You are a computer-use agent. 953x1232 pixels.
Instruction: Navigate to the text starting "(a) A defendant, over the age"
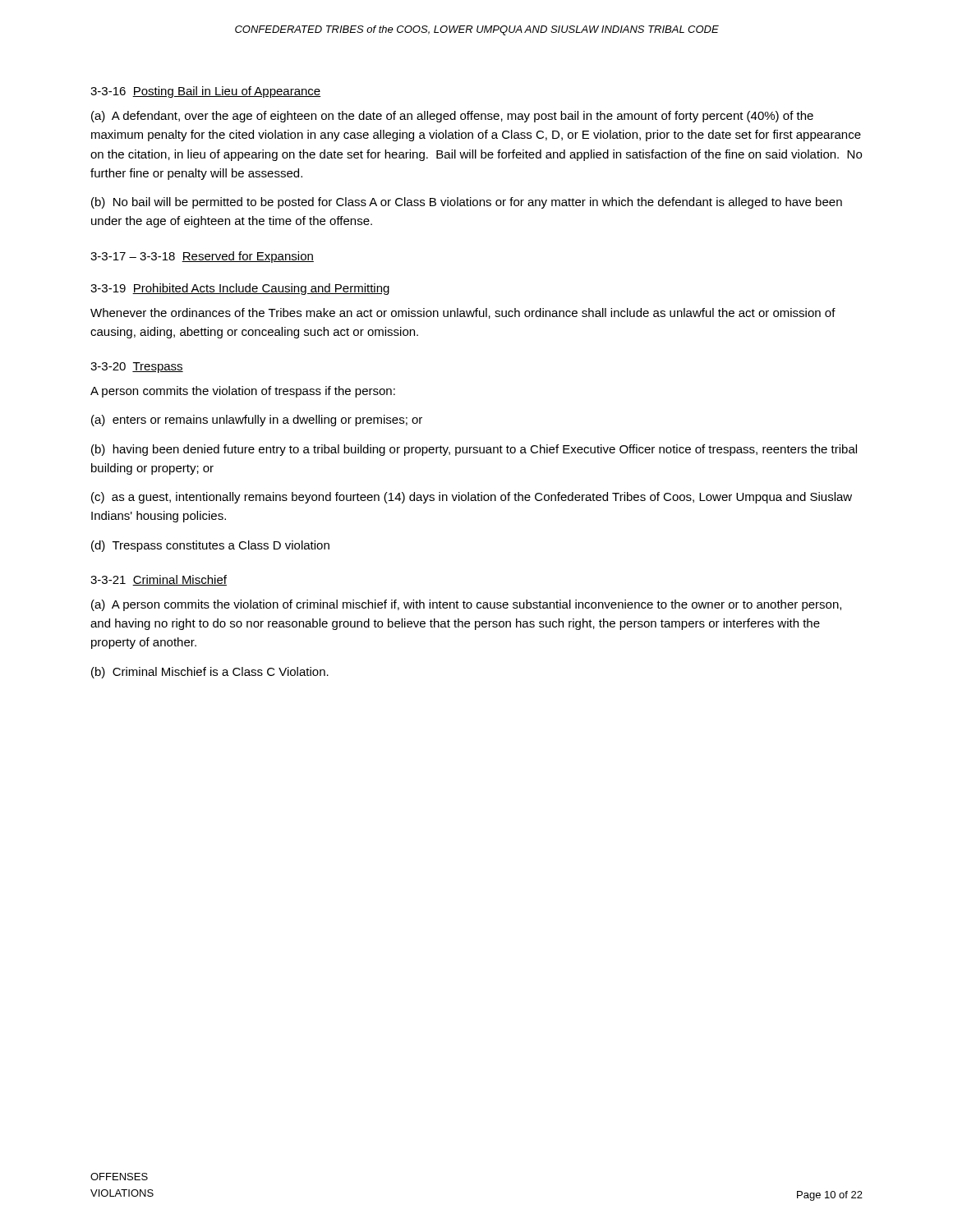point(476,144)
